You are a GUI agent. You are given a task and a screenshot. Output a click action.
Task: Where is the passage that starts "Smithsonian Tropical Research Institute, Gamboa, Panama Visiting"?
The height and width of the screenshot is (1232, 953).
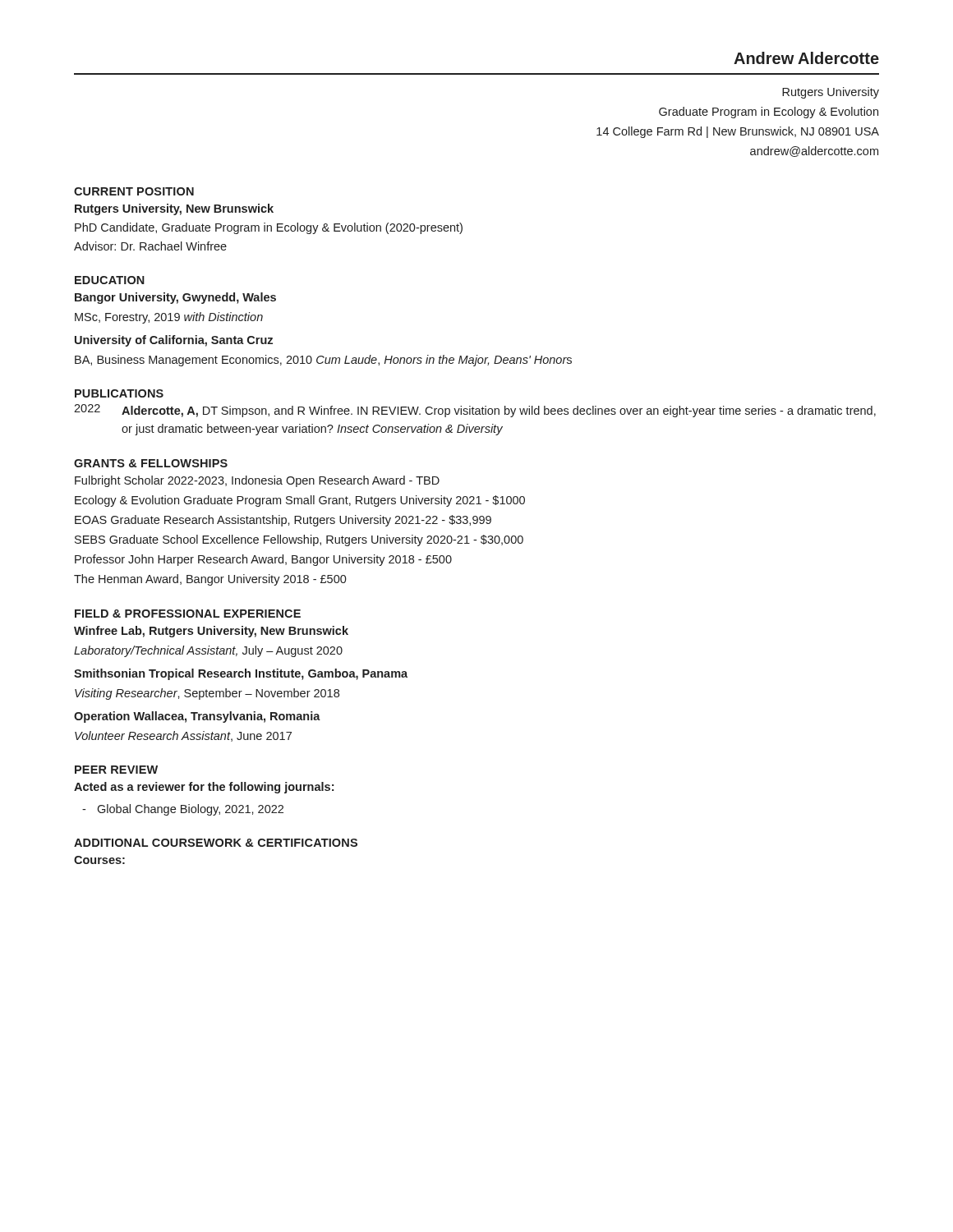[241, 674]
